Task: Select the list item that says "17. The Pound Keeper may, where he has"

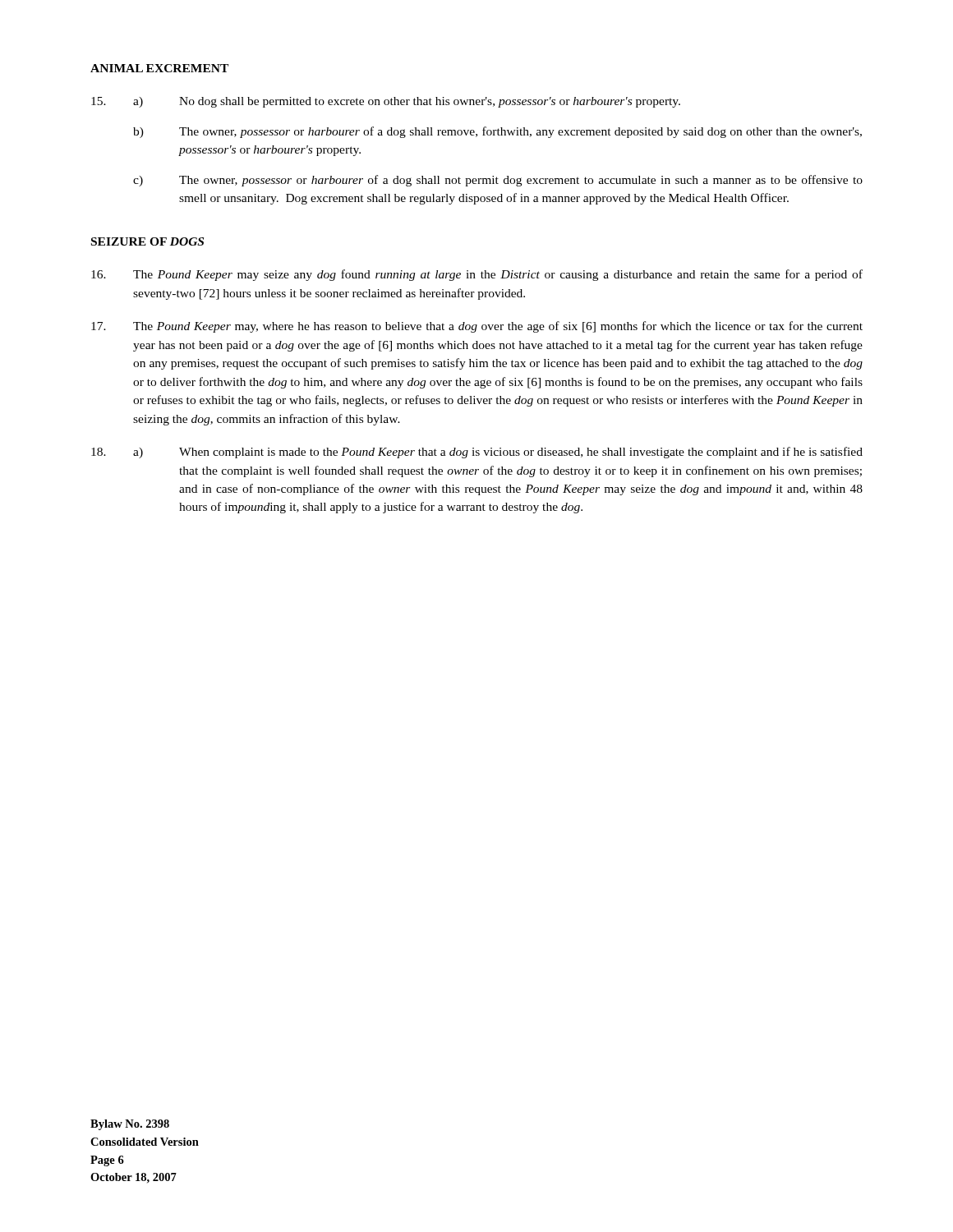Action: [x=476, y=373]
